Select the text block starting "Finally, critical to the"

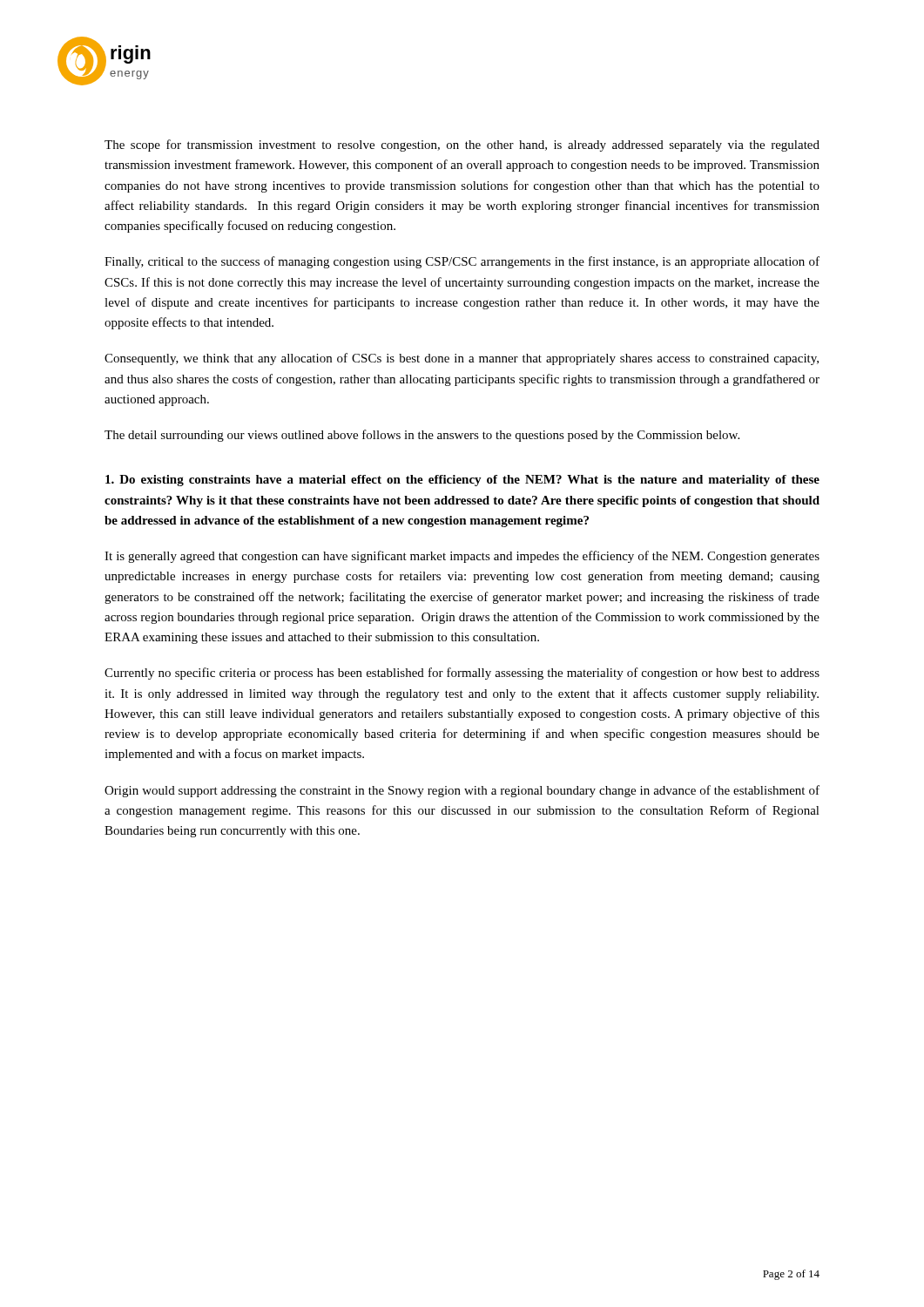[462, 292]
